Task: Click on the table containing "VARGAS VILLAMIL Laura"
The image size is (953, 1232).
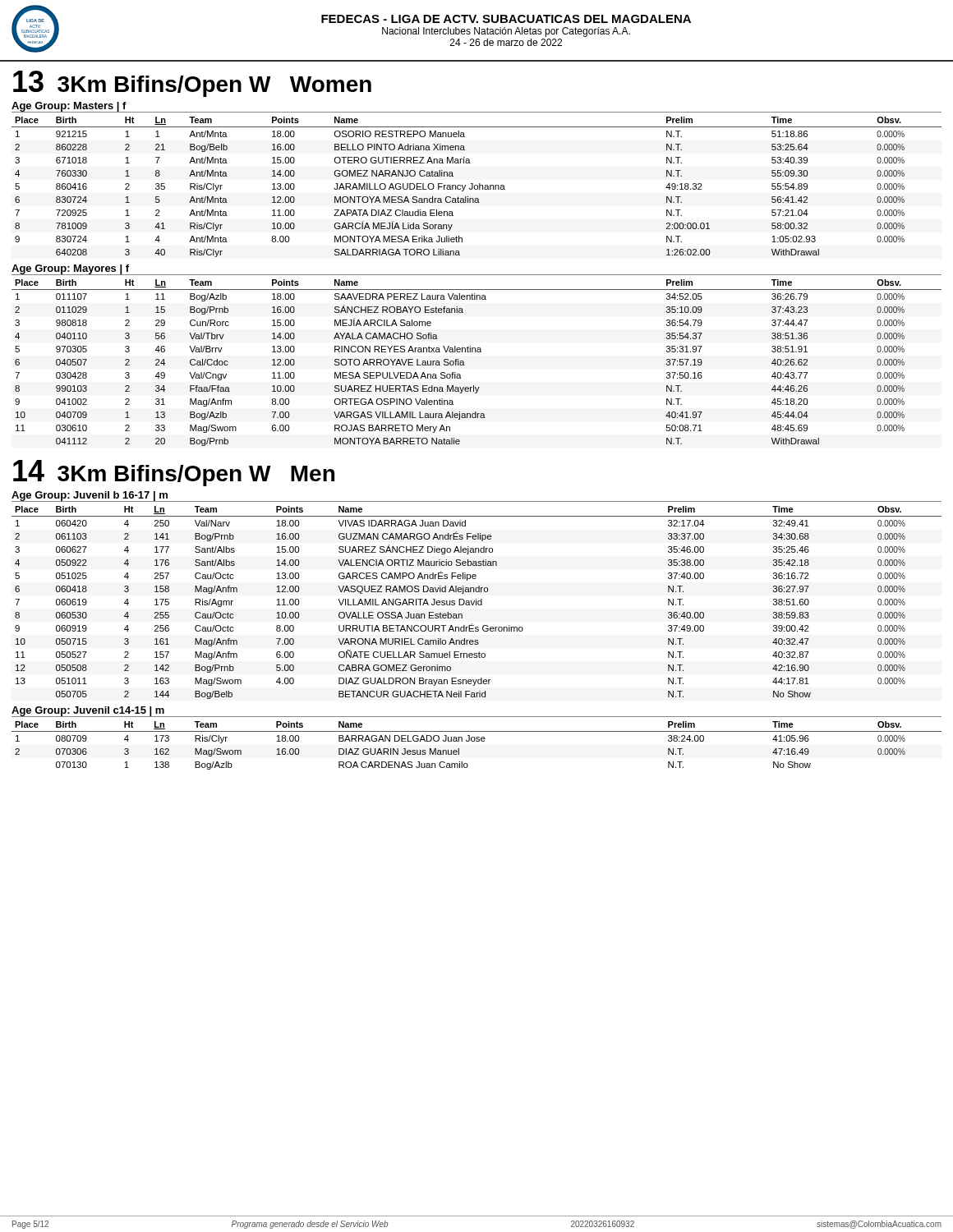Action: 476,362
